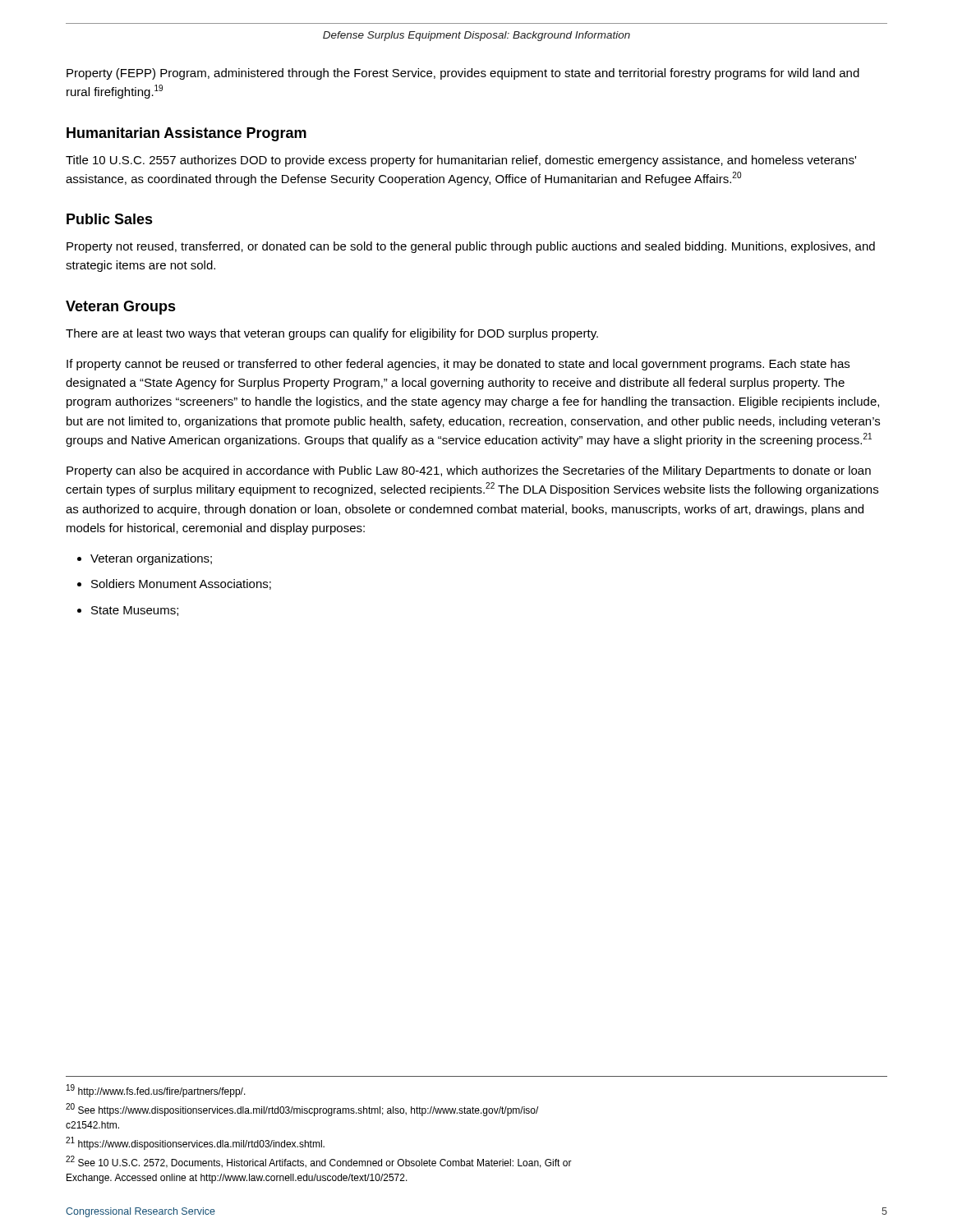Screen dimensions: 1232x953
Task: Click on the section header that says "Public Sales"
Action: tap(109, 219)
